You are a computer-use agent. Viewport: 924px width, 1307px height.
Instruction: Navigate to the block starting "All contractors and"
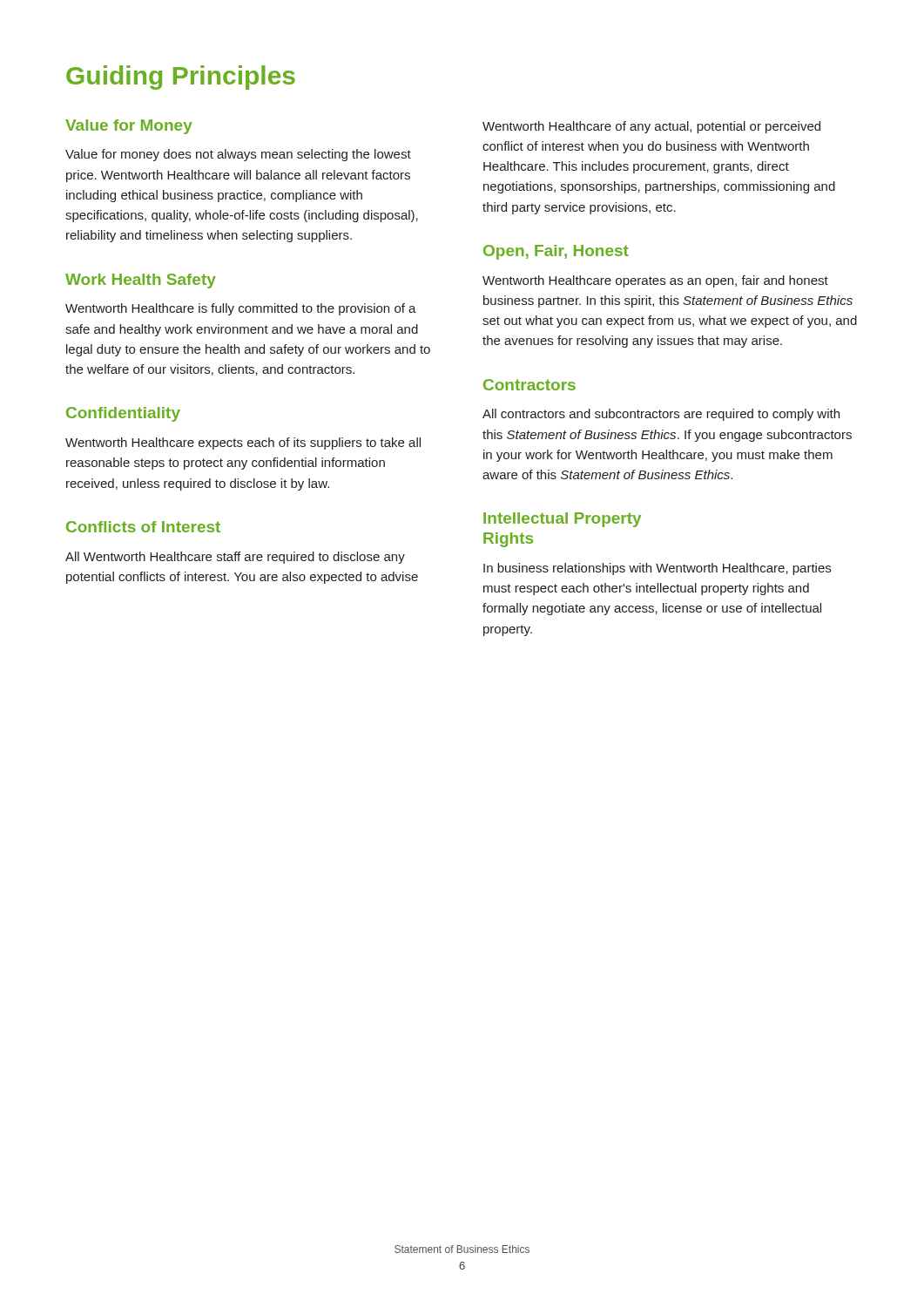[x=670, y=444]
